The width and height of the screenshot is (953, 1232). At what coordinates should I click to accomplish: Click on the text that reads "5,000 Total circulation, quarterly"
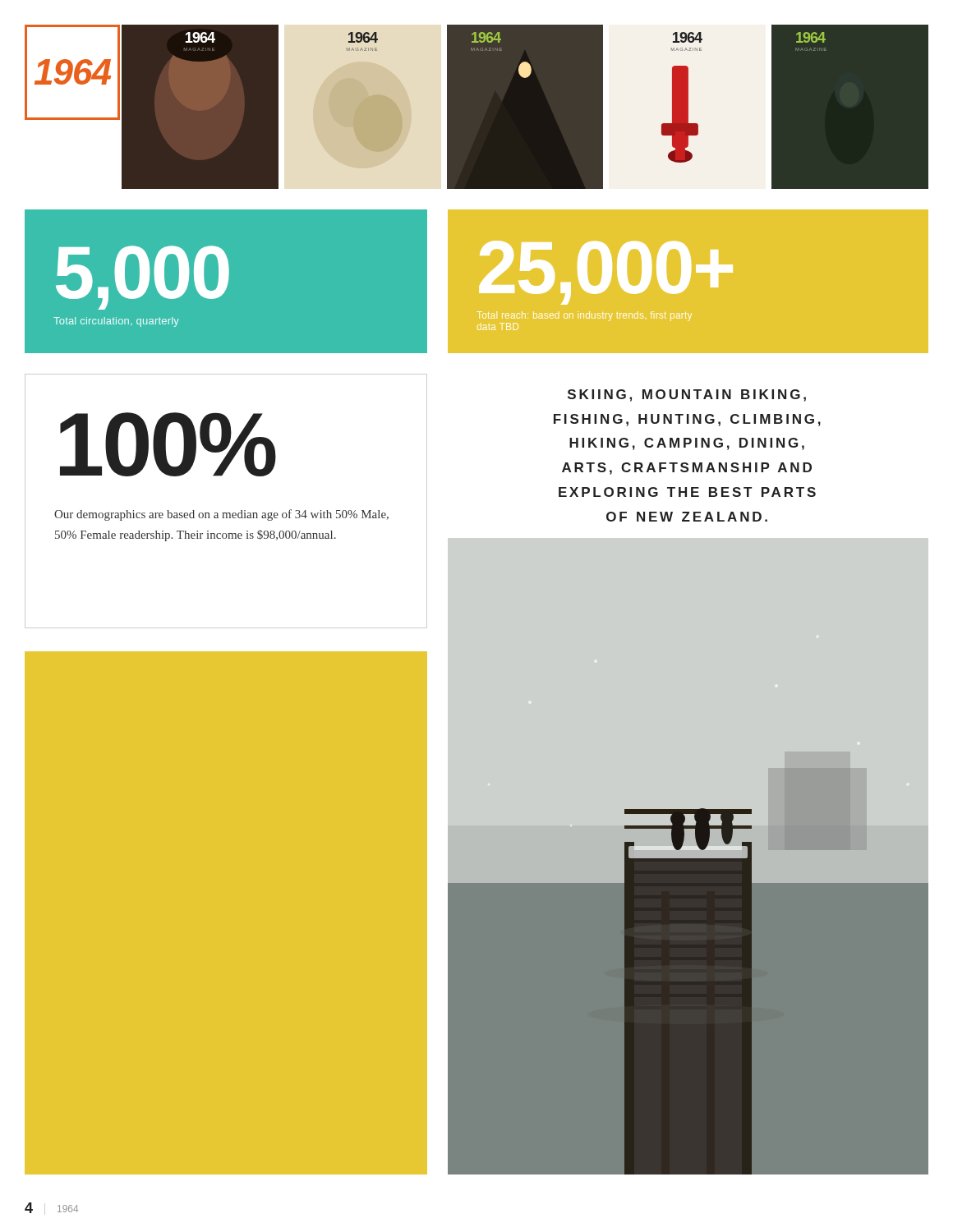point(226,279)
